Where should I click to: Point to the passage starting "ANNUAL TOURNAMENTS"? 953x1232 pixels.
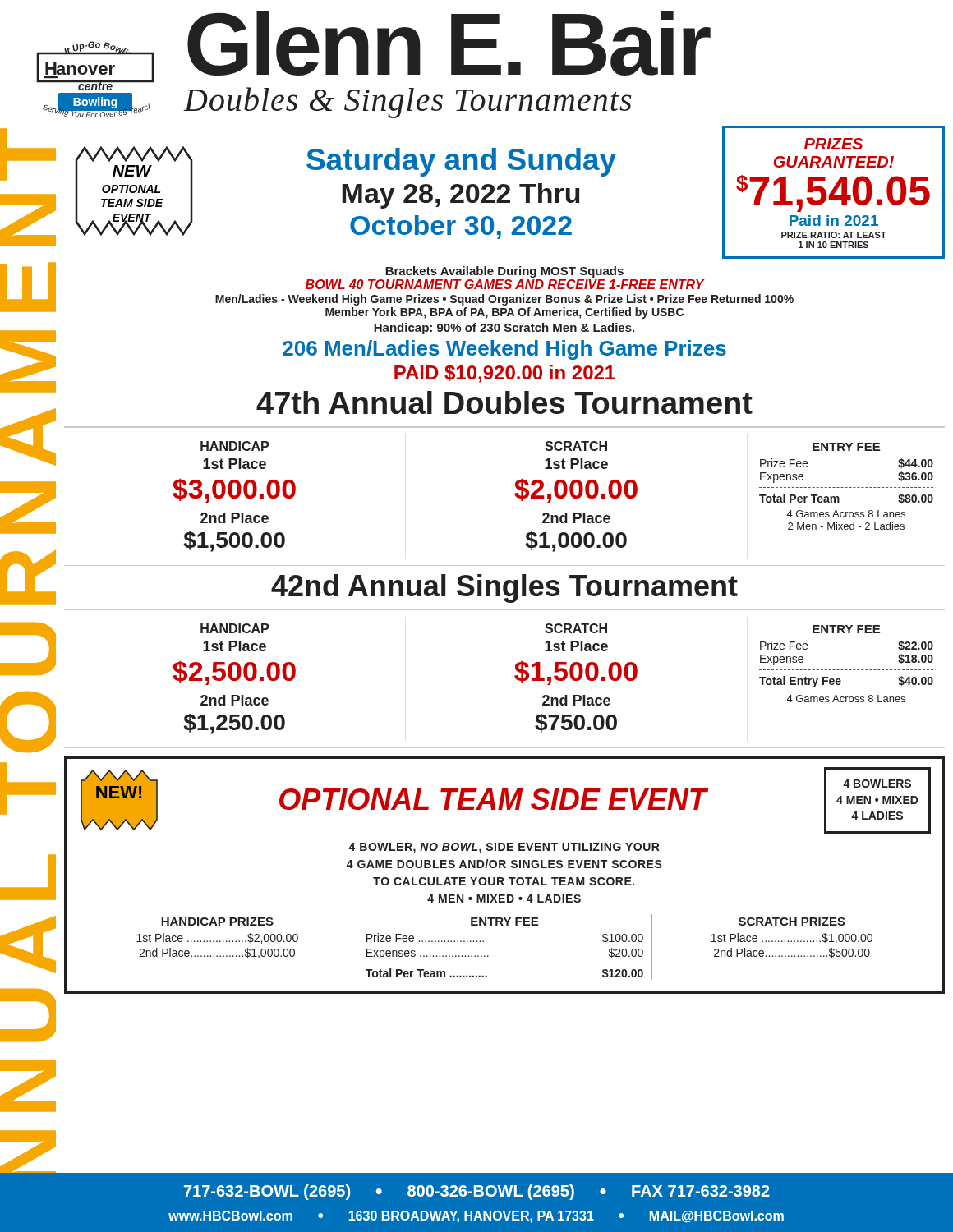click(x=36, y=644)
